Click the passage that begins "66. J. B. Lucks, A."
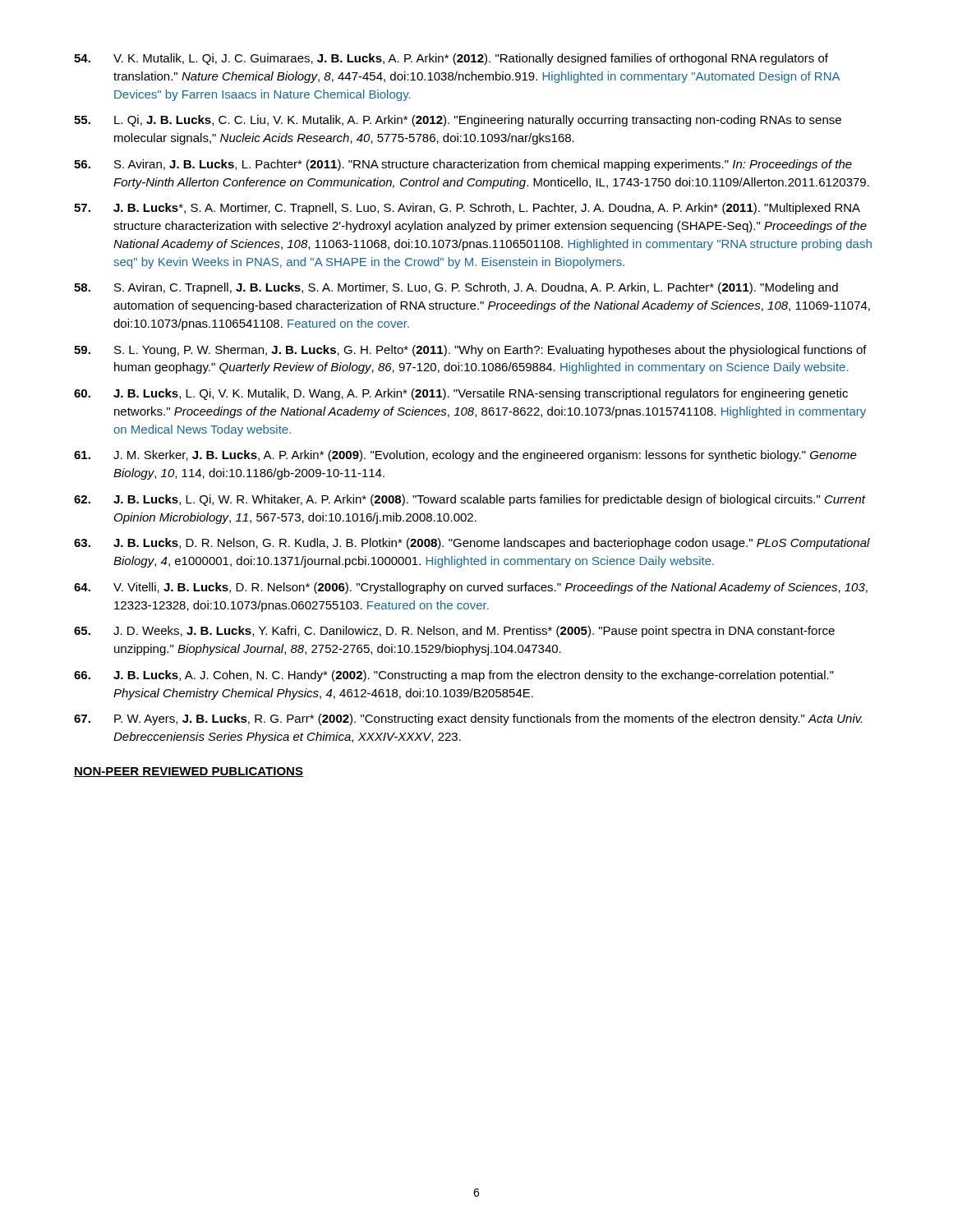Viewport: 953px width, 1232px height. (476, 684)
